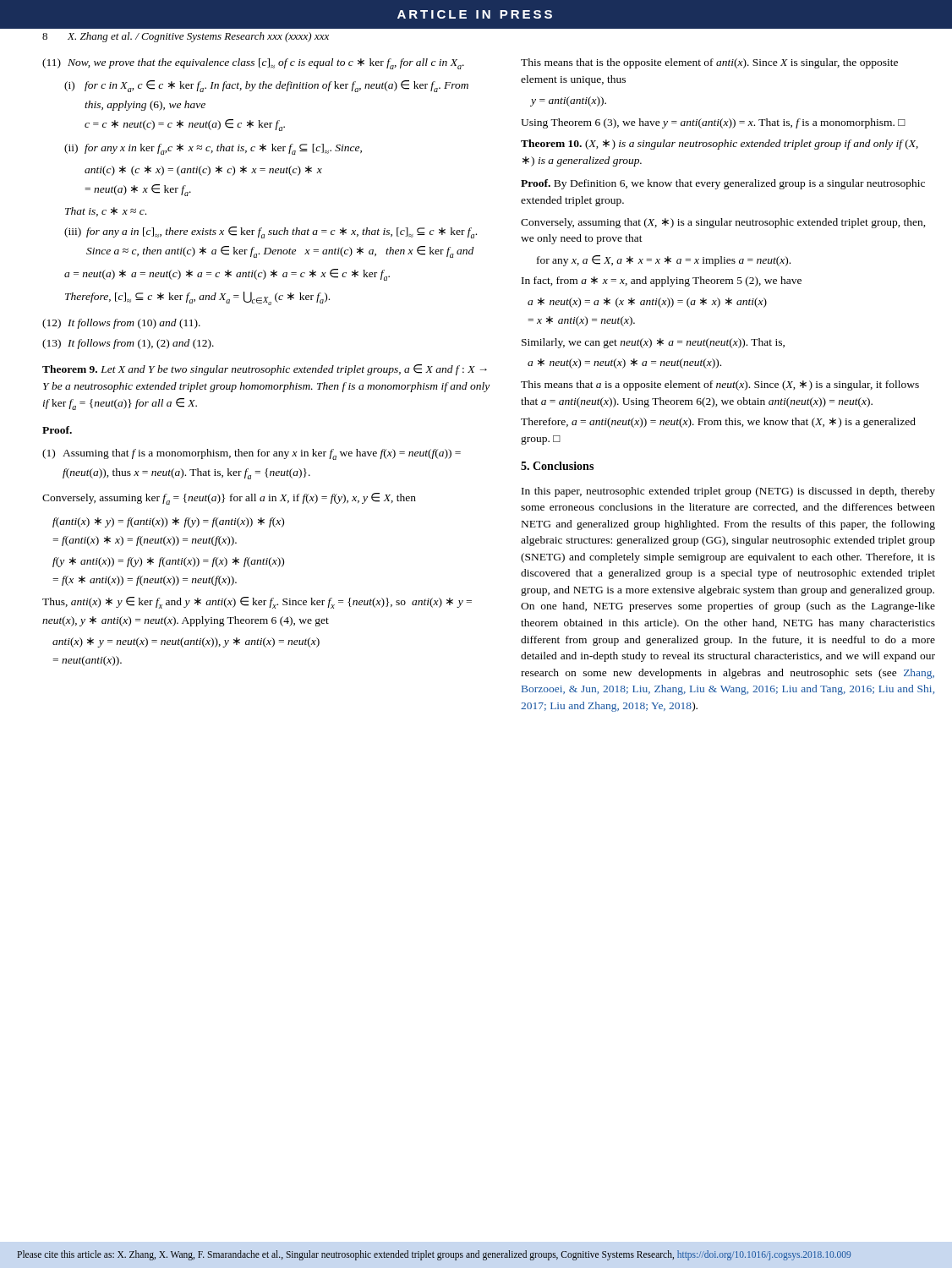The height and width of the screenshot is (1268, 952).
Task: Point to the block beginning "Proof. By Definition 6, we know that"
Action: click(x=723, y=192)
